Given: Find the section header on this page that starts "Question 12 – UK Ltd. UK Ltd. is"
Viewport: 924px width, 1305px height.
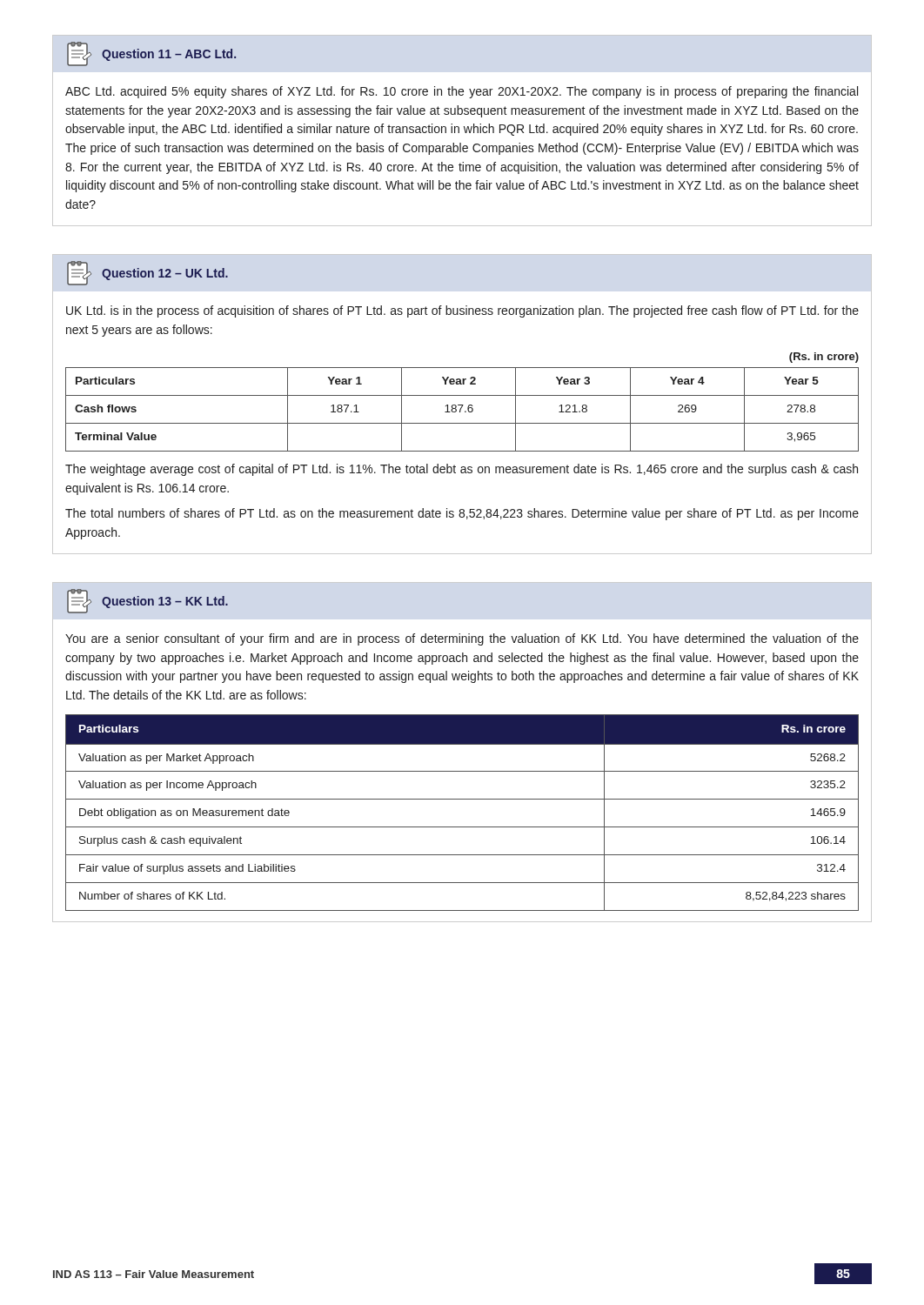Looking at the screenshot, I should click(x=462, y=404).
